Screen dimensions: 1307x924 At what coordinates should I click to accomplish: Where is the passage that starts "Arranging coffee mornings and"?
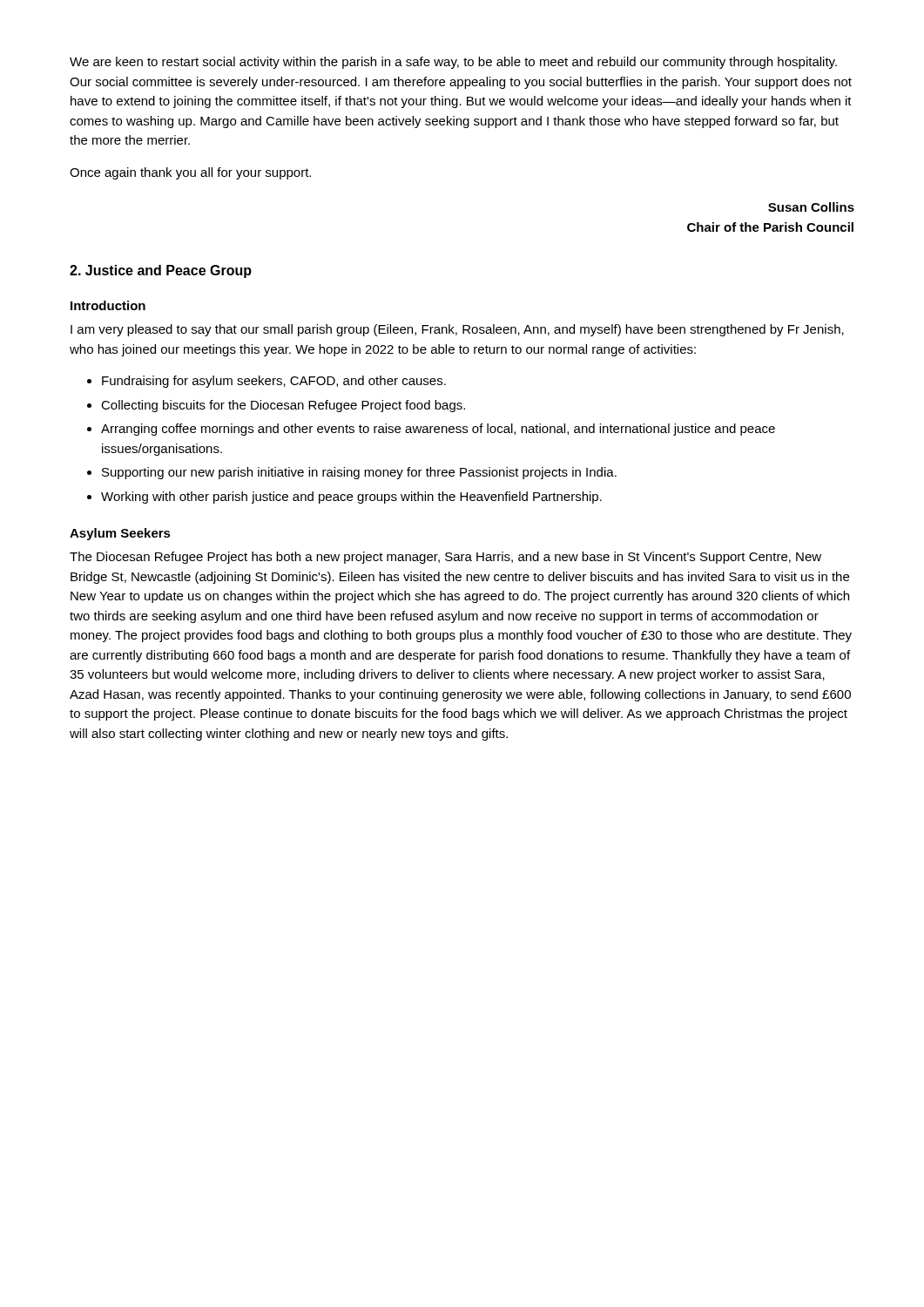click(x=438, y=438)
